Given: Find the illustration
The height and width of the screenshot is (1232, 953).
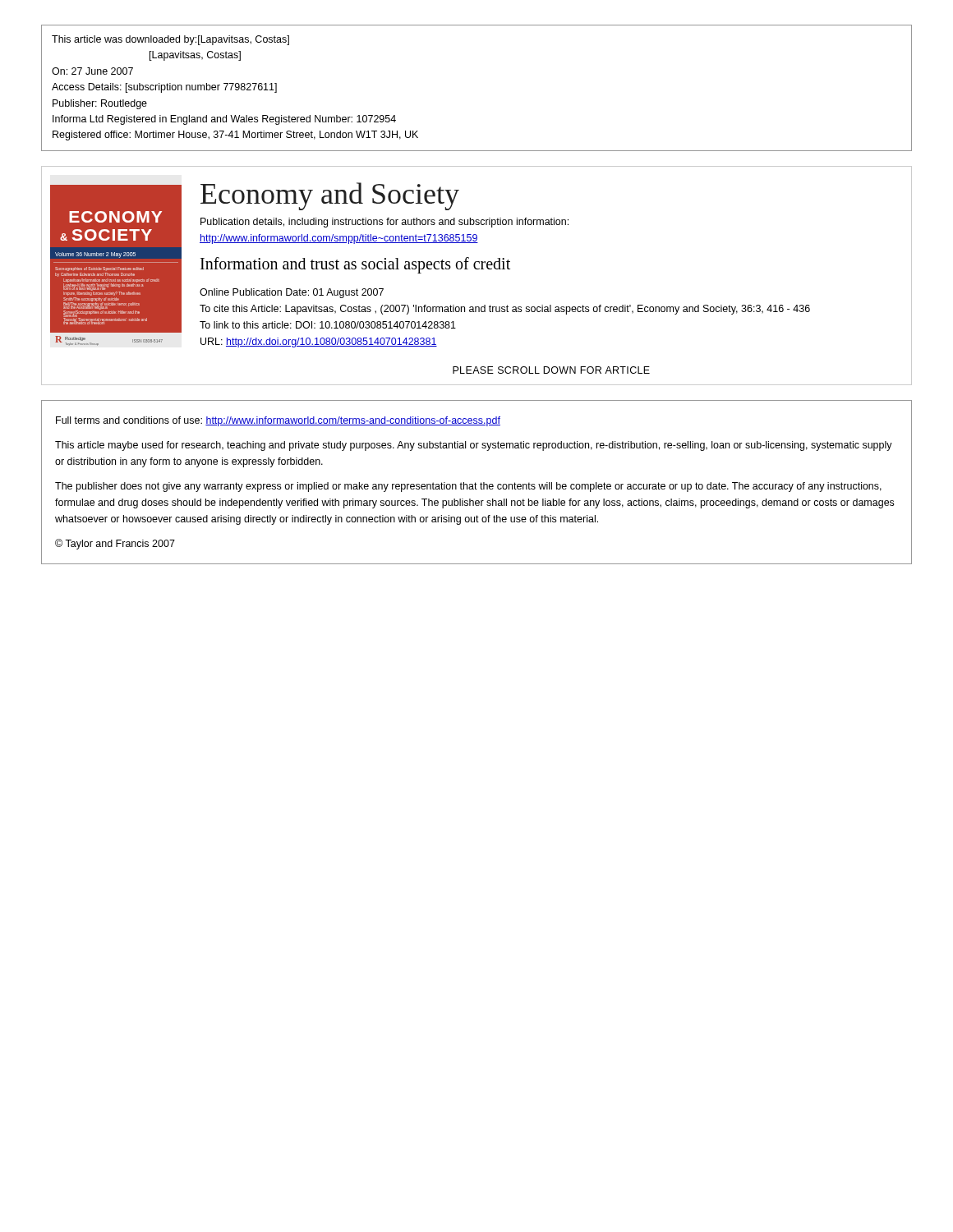Looking at the screenshot, I should tap(116, 261).
